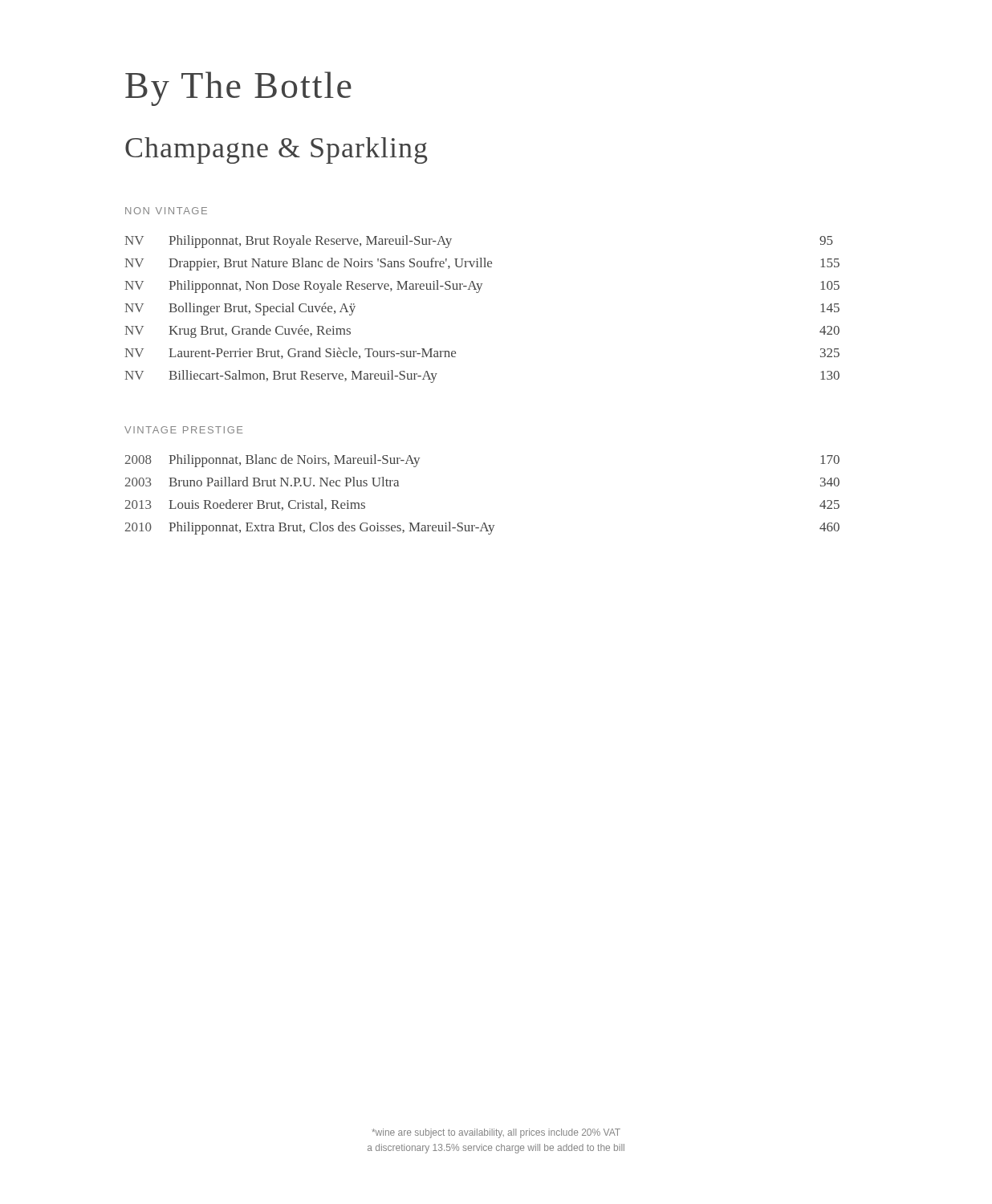Select the passage starting "NV Philipponnat, Brut Royale Reserve, Mareuil-Sur-Ay 95"

(309, 241)
